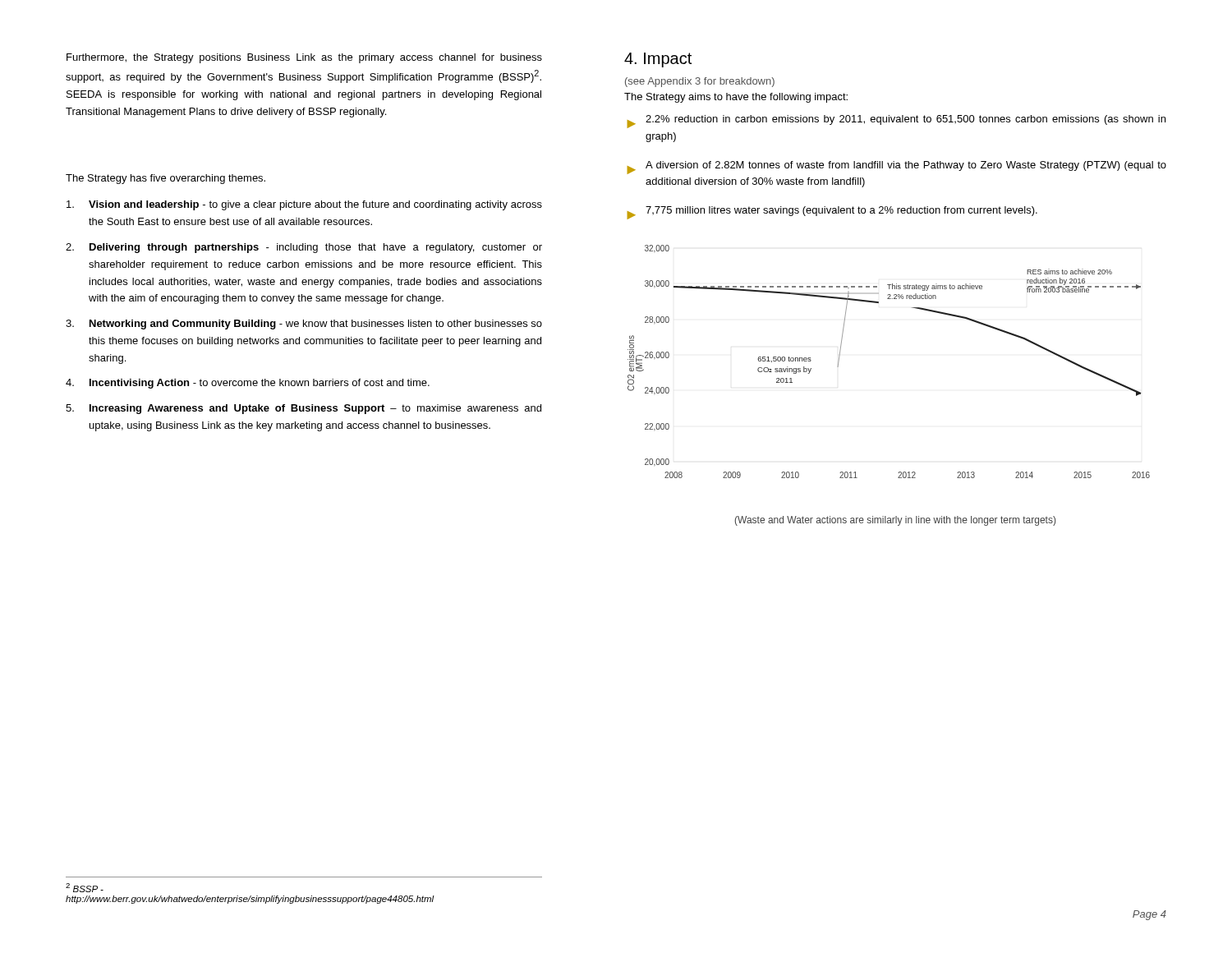Point to the element starting "4. Impact"

pos(658,60)
